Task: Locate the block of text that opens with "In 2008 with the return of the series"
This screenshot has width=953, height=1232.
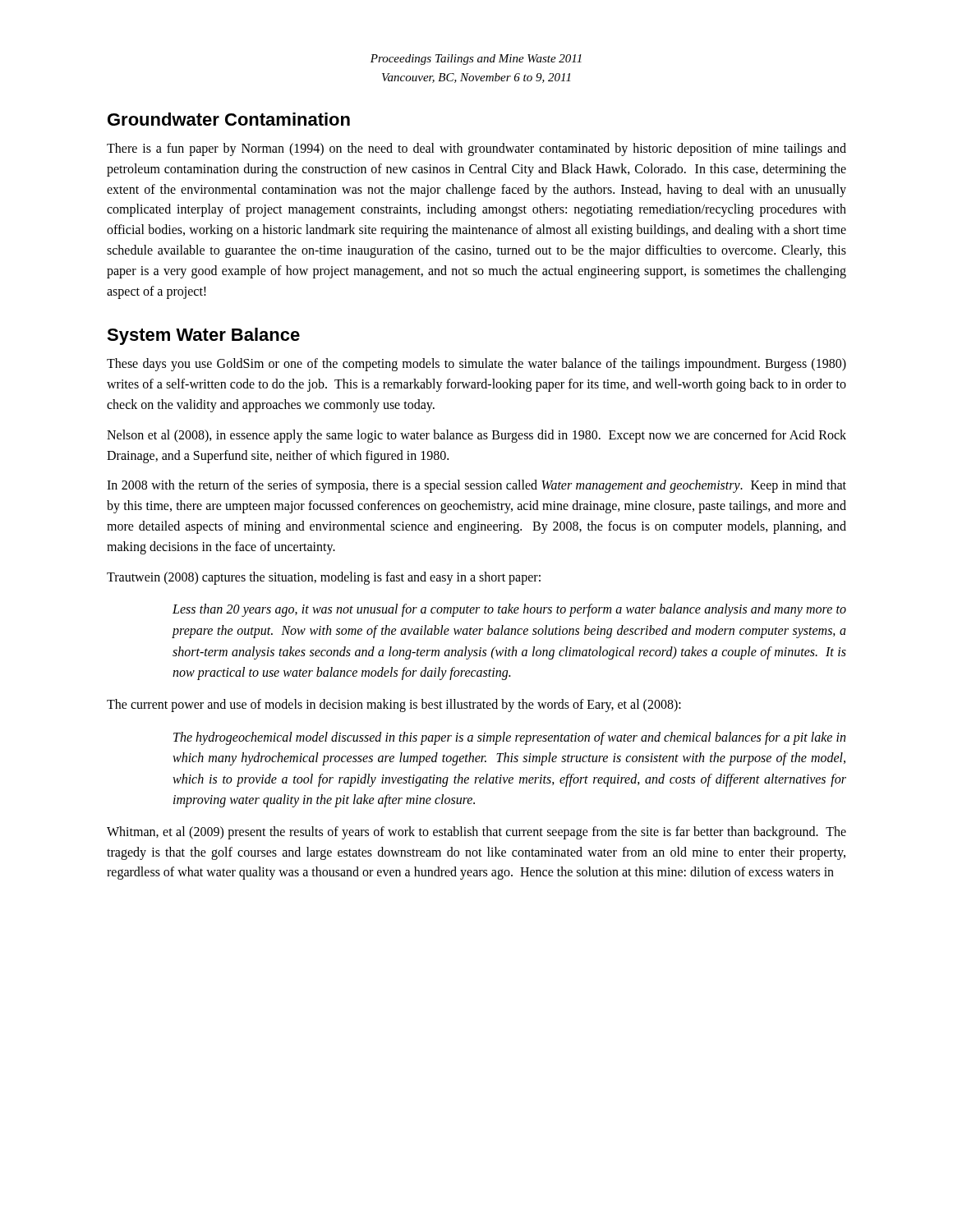Action: click(476, 516)
